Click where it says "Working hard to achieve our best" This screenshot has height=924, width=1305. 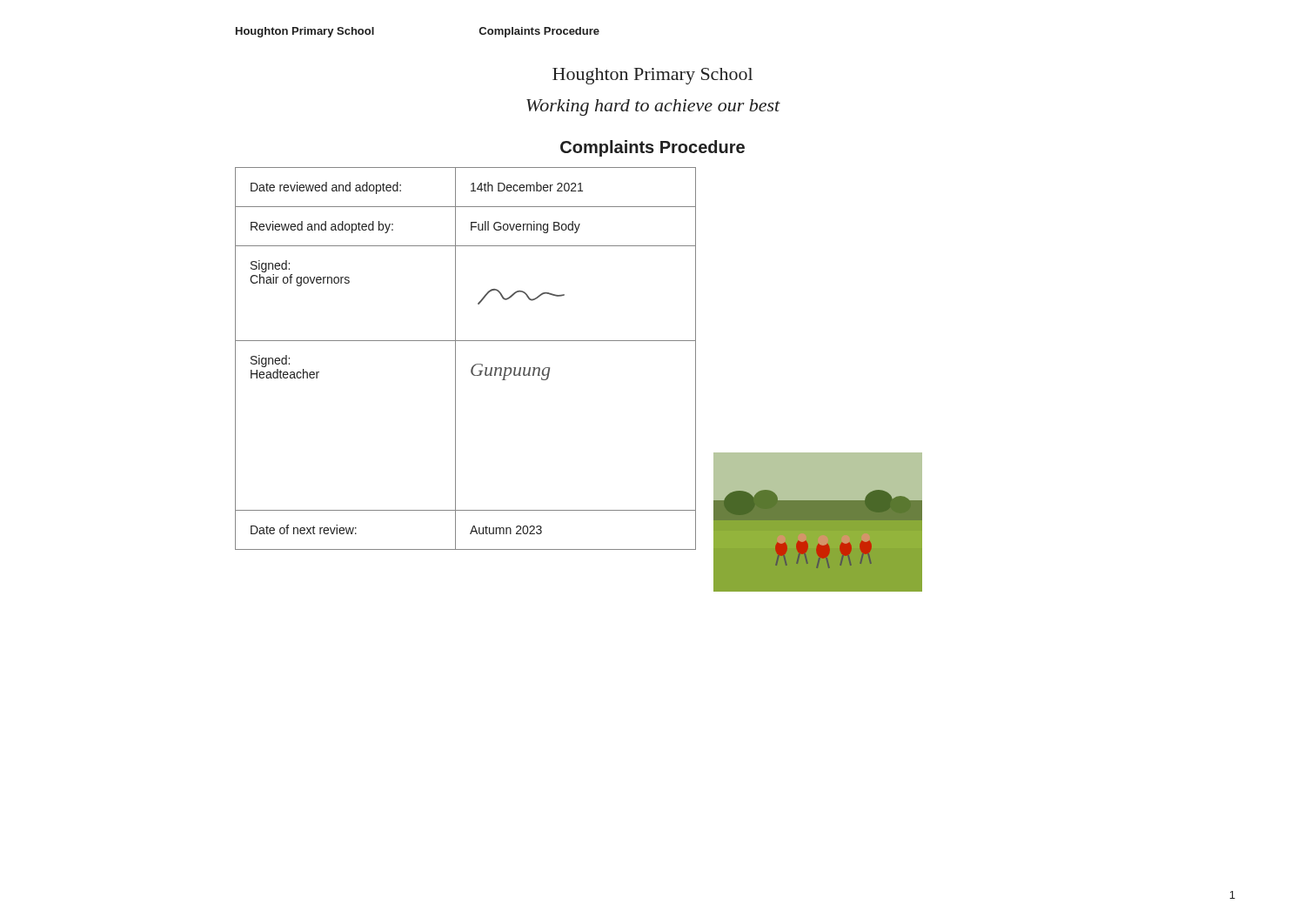click(652, 105)
